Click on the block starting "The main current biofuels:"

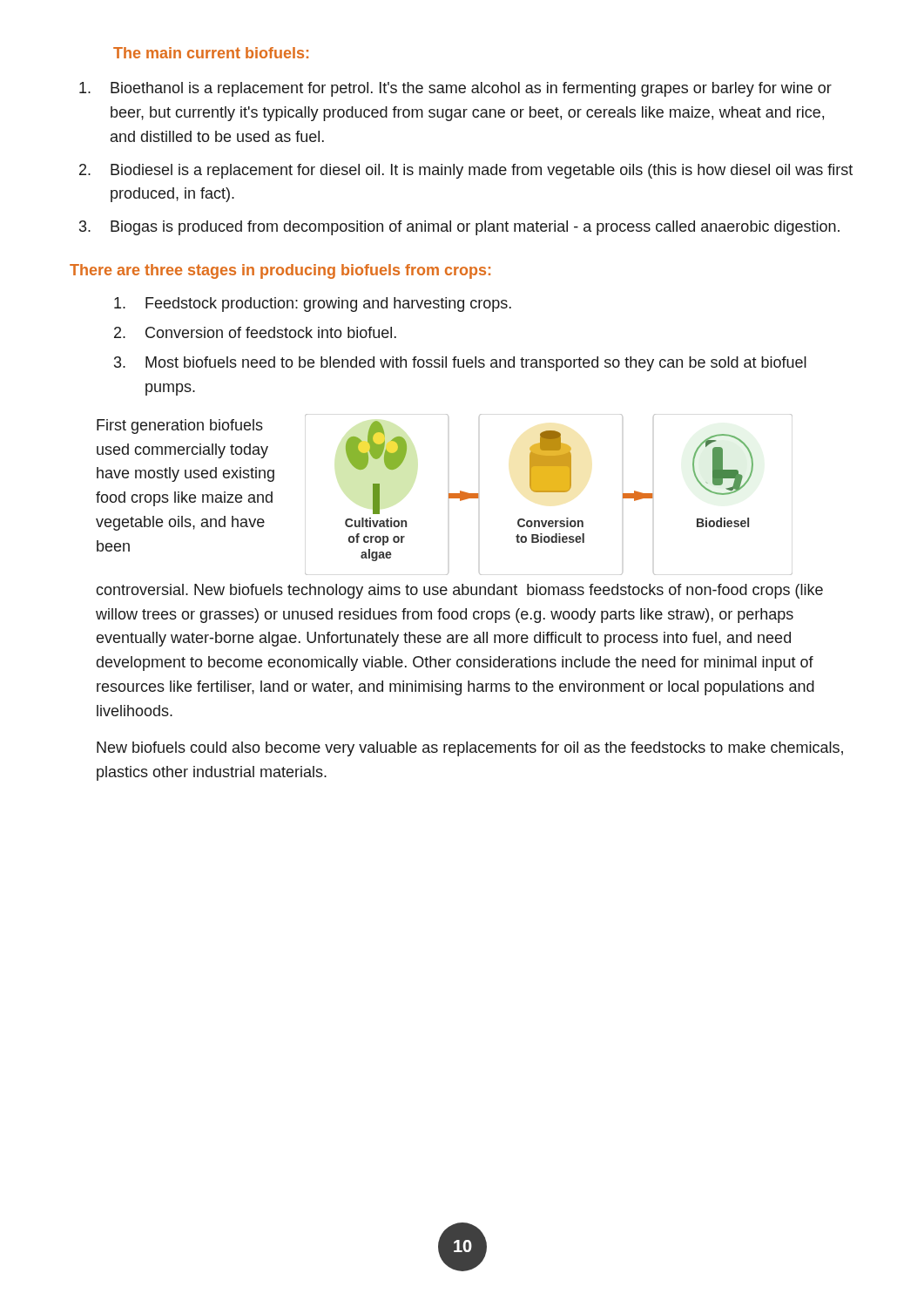click(212, 53)
